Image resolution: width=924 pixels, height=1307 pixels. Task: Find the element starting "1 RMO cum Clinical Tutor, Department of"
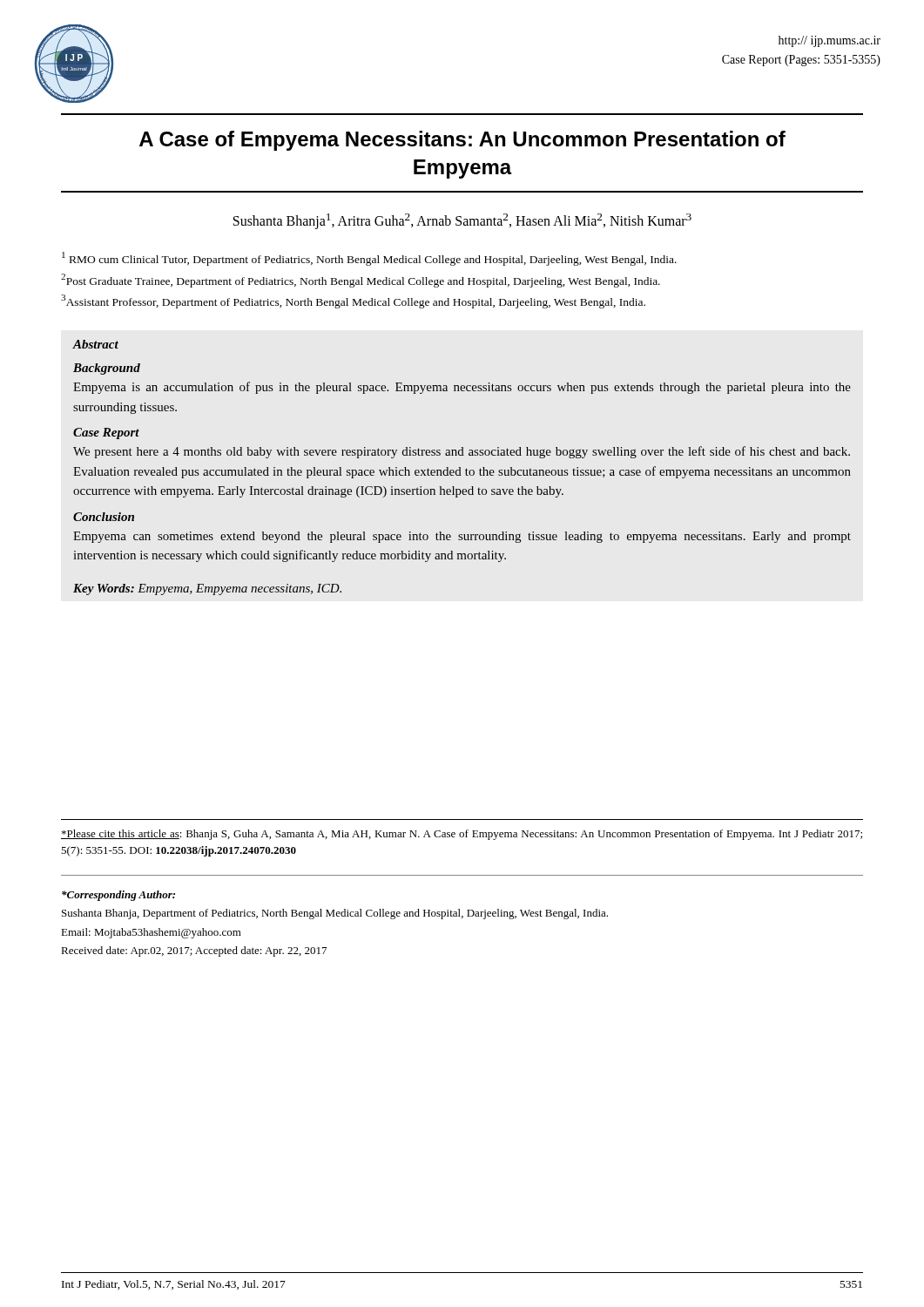(x=369, y=279)
